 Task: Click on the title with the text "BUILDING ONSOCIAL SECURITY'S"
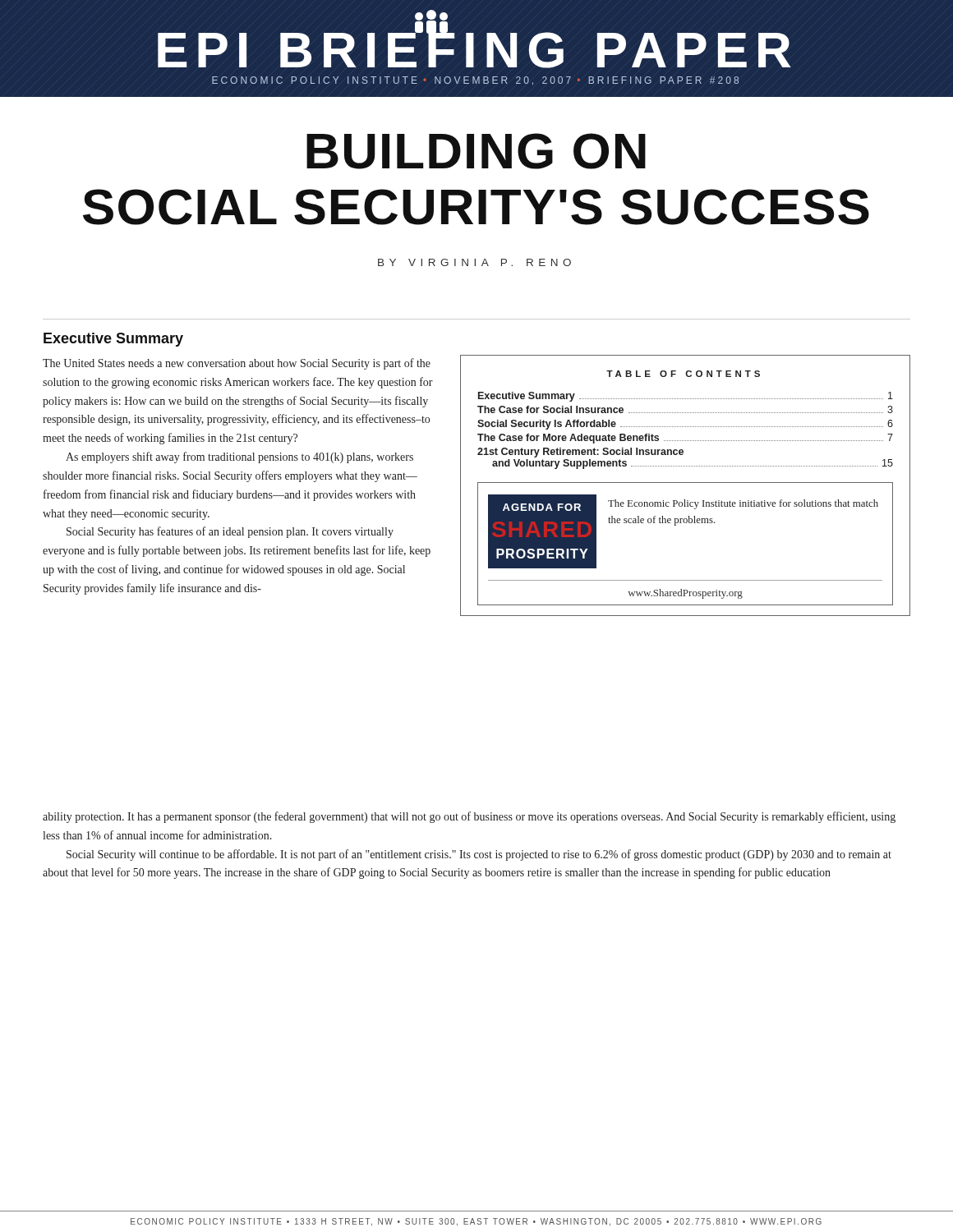click(x=476, y=179)
